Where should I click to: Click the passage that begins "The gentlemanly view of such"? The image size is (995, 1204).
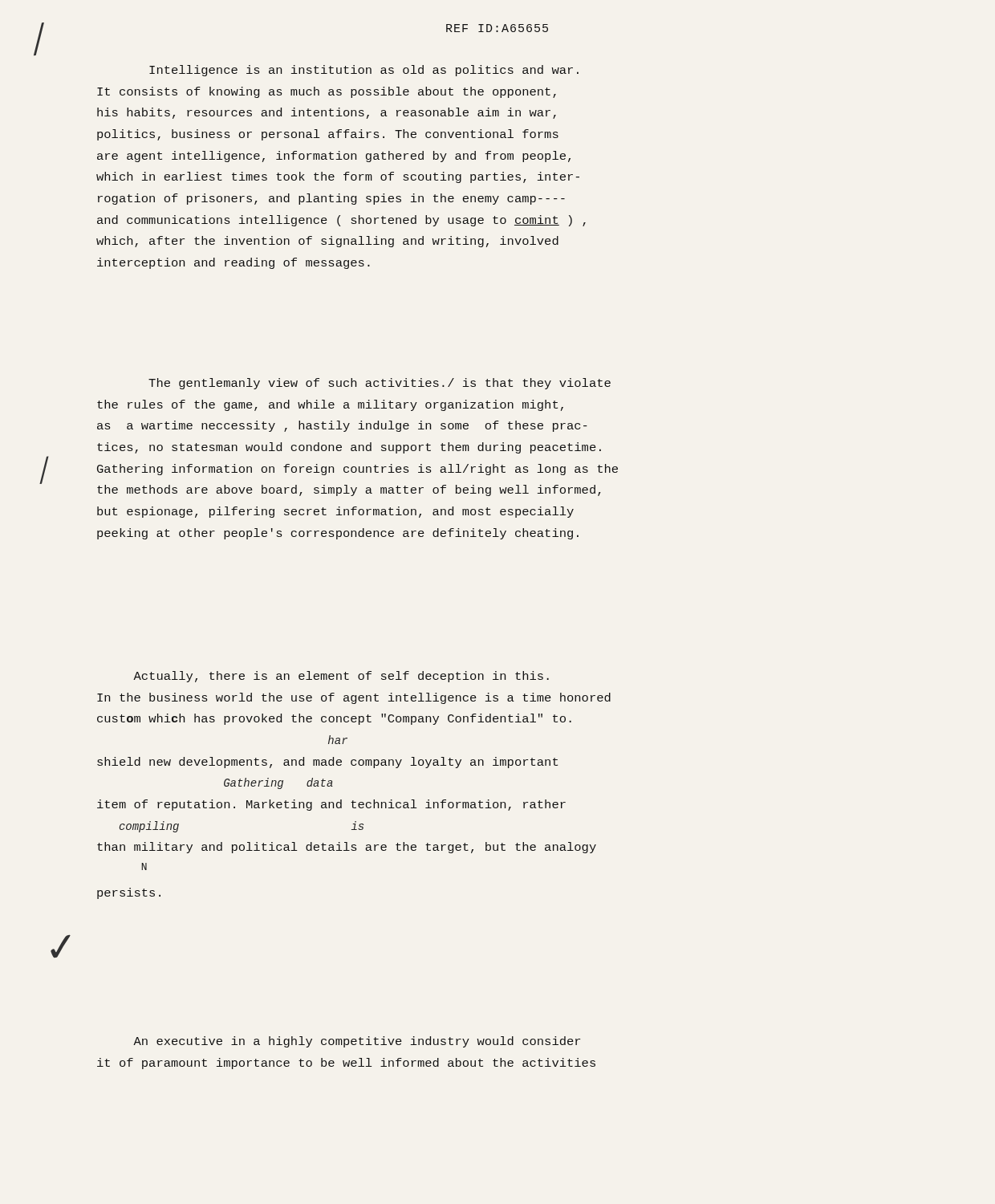(x=358, y=459)
